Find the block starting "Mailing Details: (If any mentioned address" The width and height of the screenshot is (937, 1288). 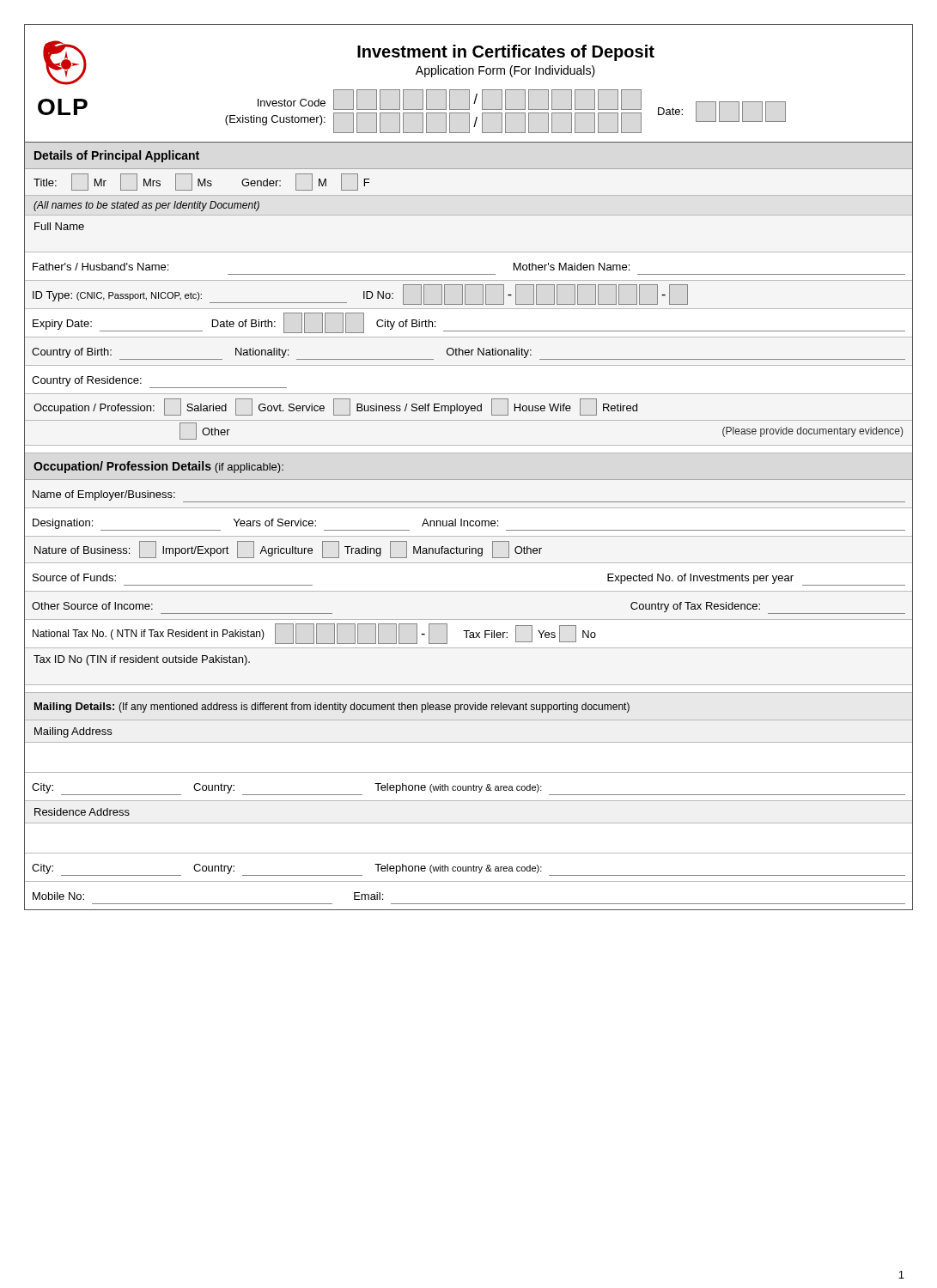point(332,706)
